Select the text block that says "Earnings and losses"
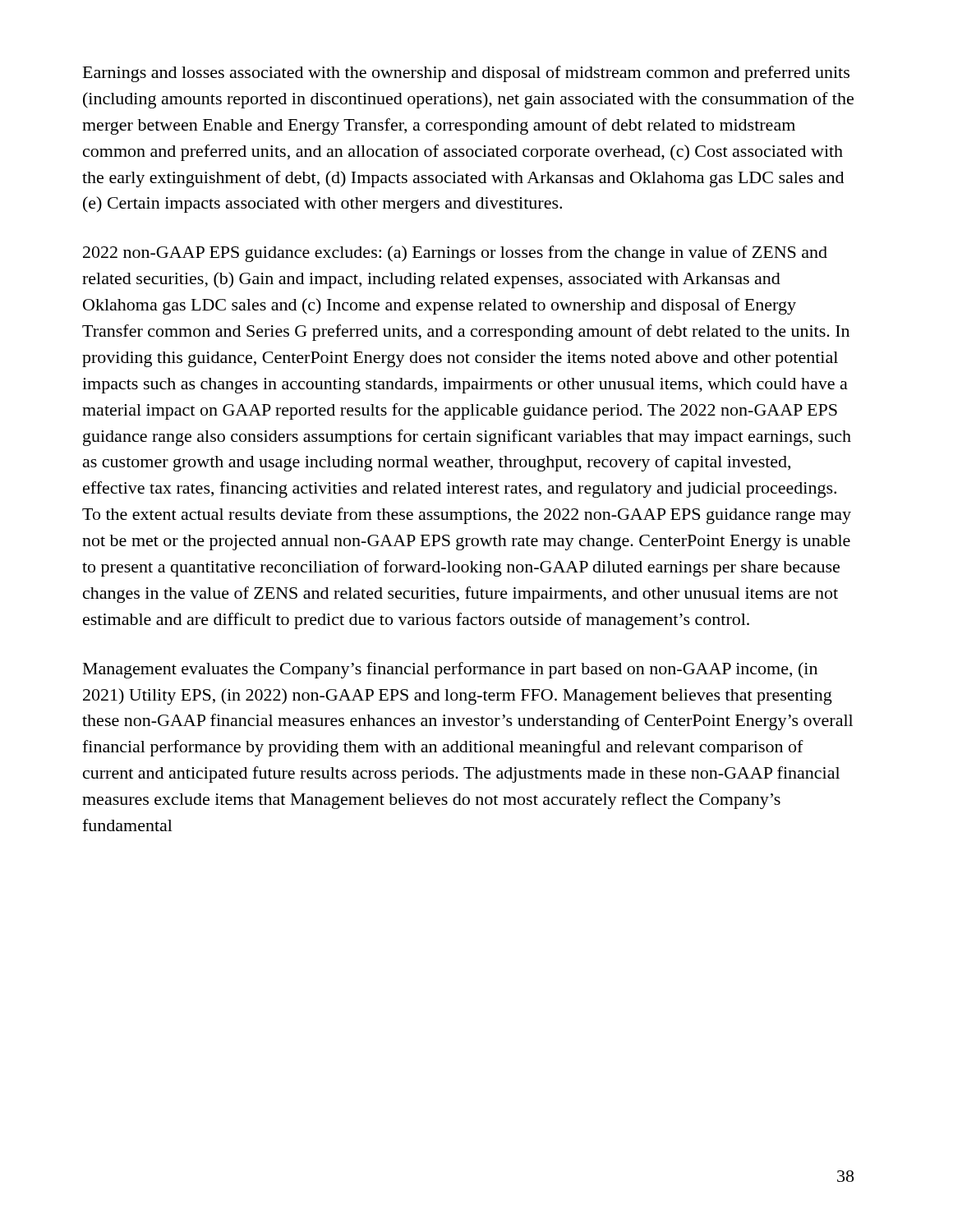The width and height of the screenshot is (953, 1232). pos(468,137)
